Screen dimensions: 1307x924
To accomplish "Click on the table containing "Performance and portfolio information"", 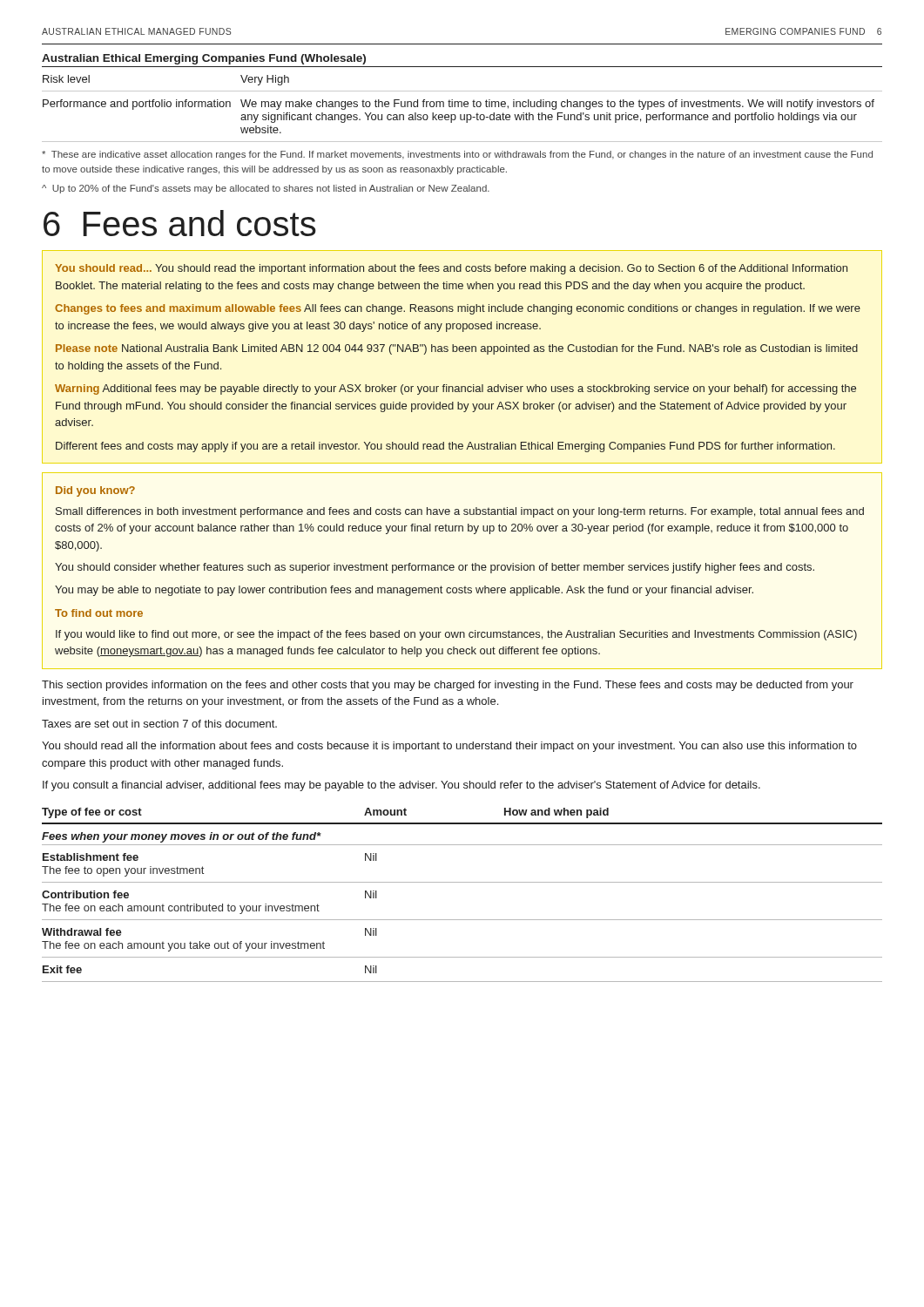I will [x=462, y=105].
